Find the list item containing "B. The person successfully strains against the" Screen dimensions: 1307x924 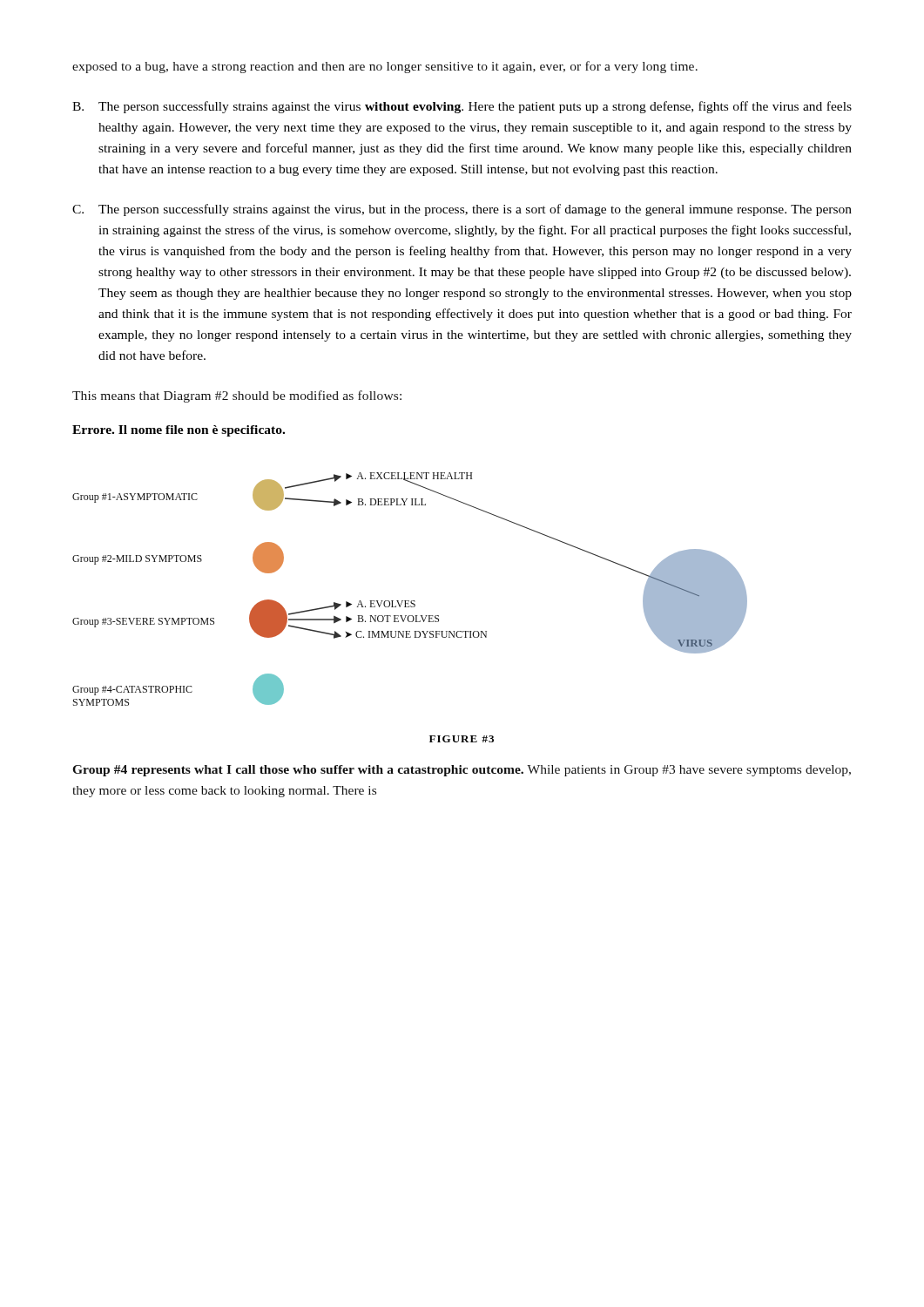462,137
